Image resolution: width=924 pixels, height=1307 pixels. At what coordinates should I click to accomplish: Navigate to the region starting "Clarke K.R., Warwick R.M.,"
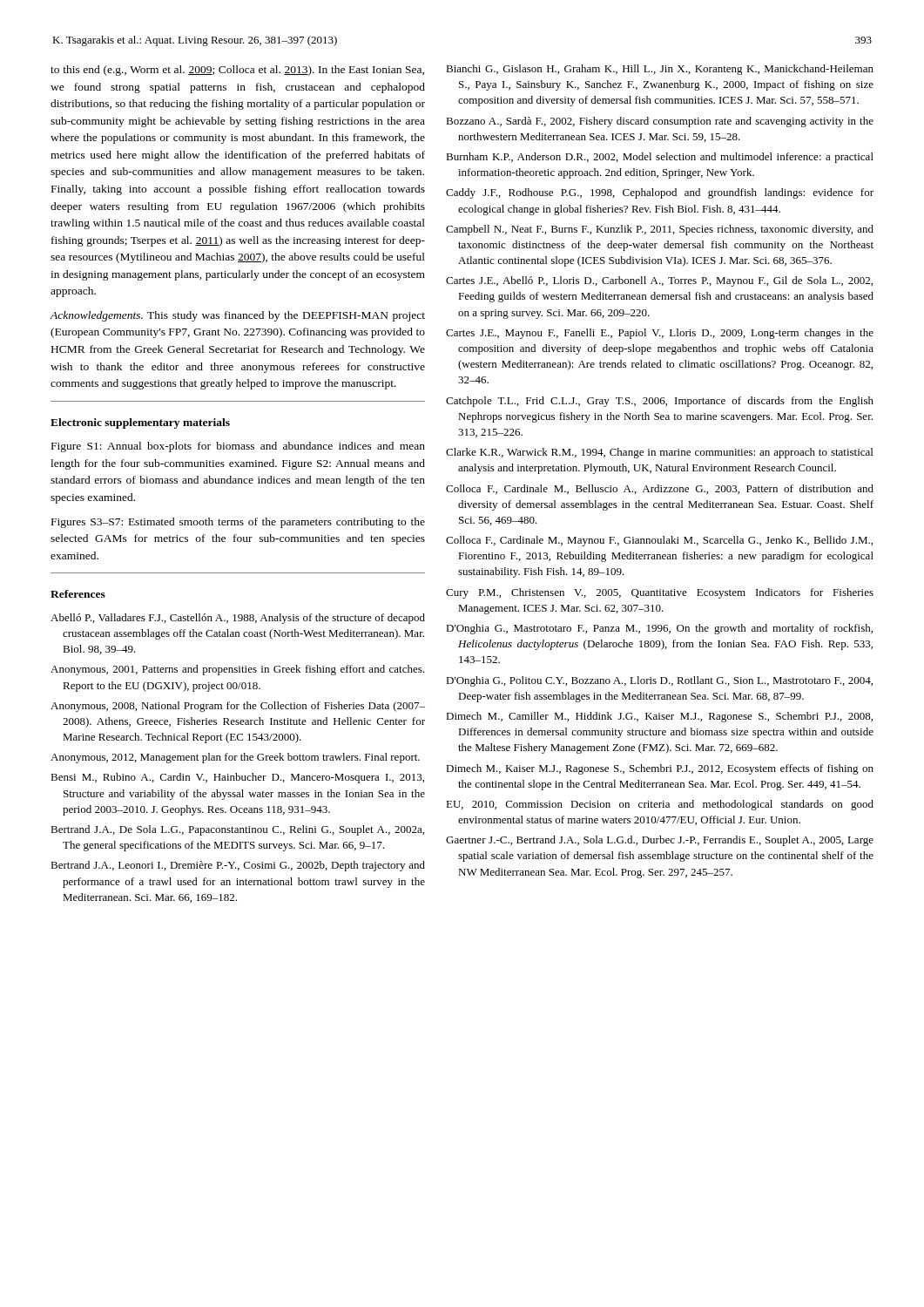[660, 460]
